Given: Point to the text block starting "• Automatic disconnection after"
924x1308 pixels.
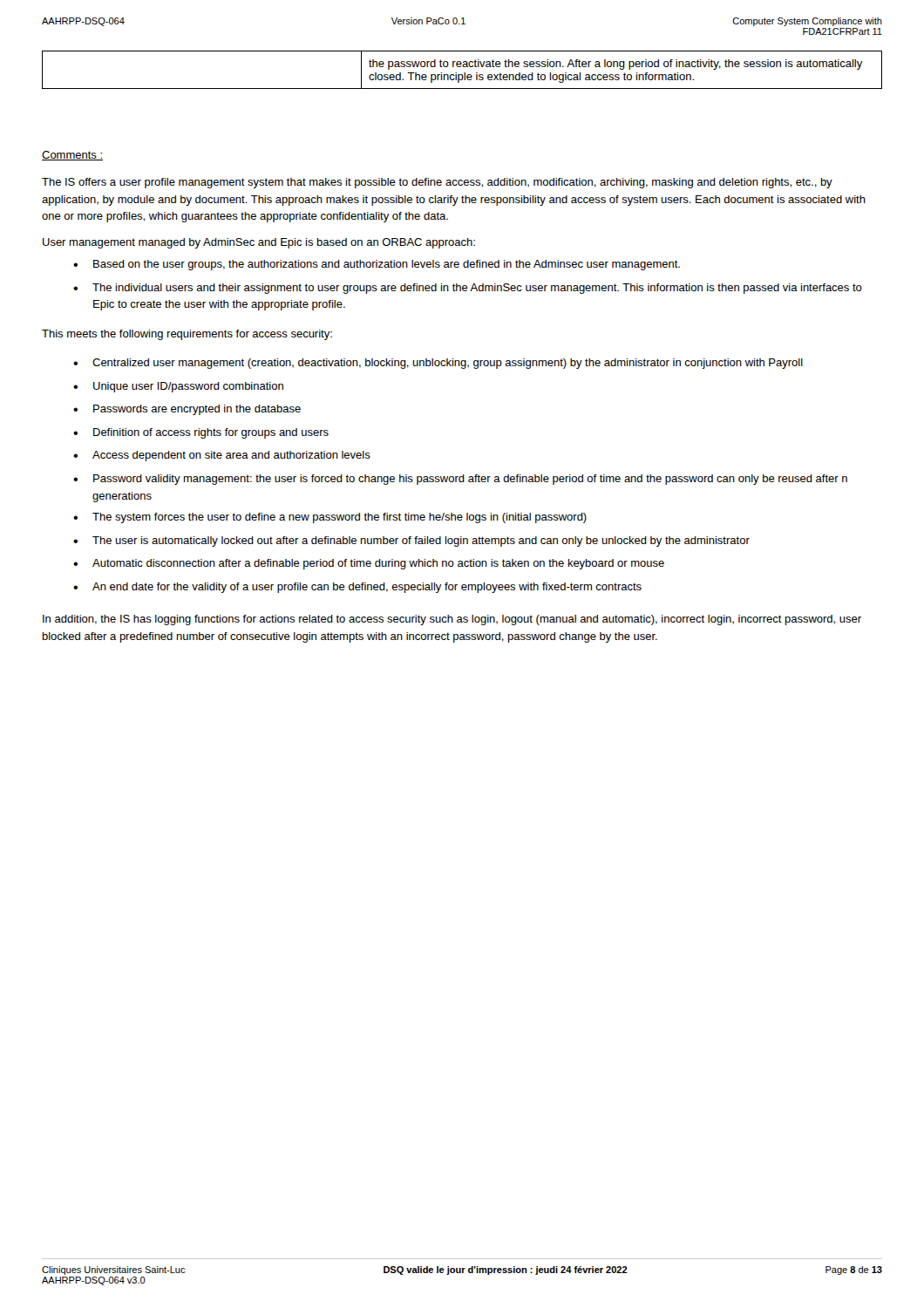Looking at the screenshot, I should click(478, 564).
